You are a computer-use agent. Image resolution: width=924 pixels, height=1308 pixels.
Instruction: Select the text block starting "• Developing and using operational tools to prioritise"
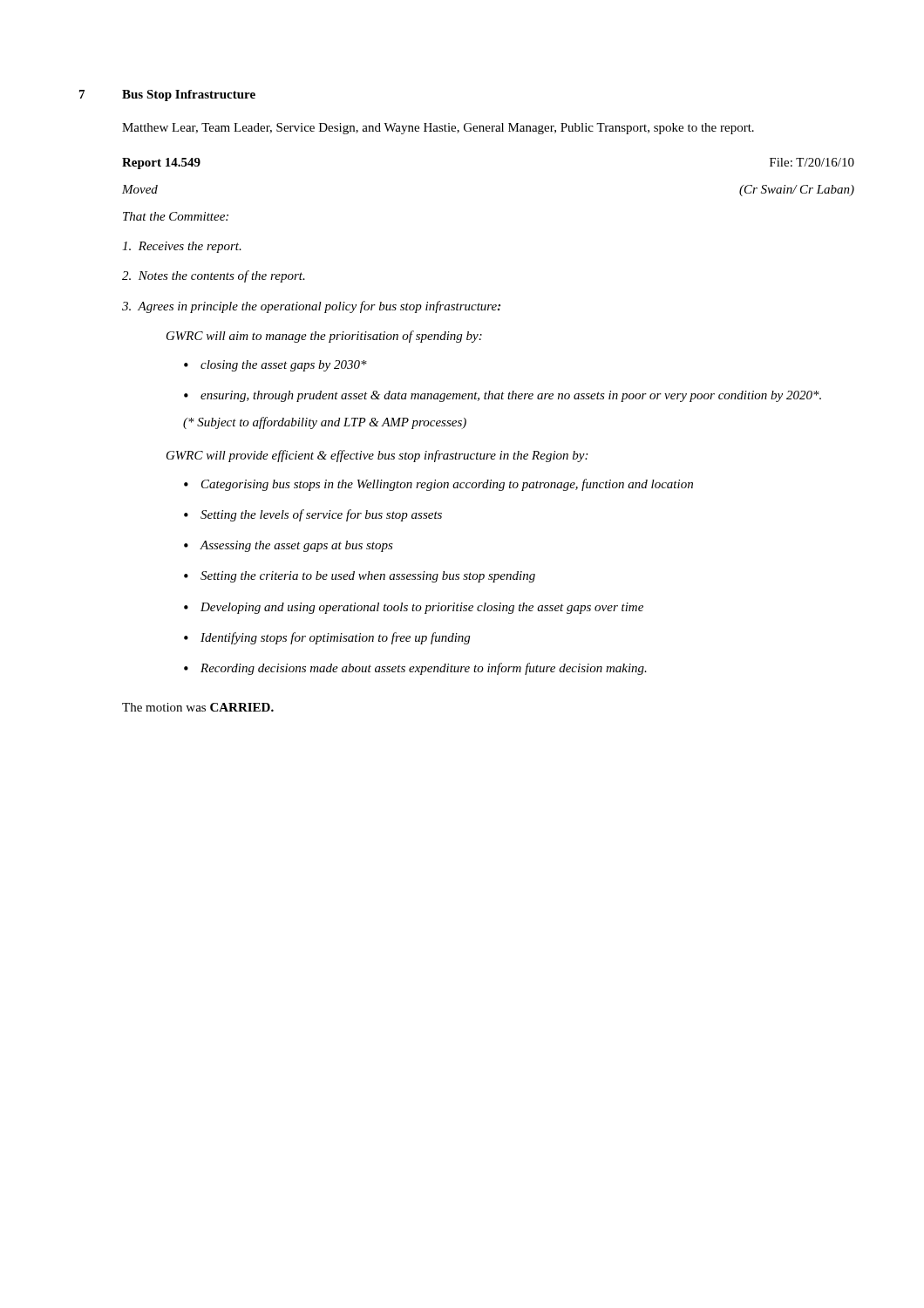[413, 608]
